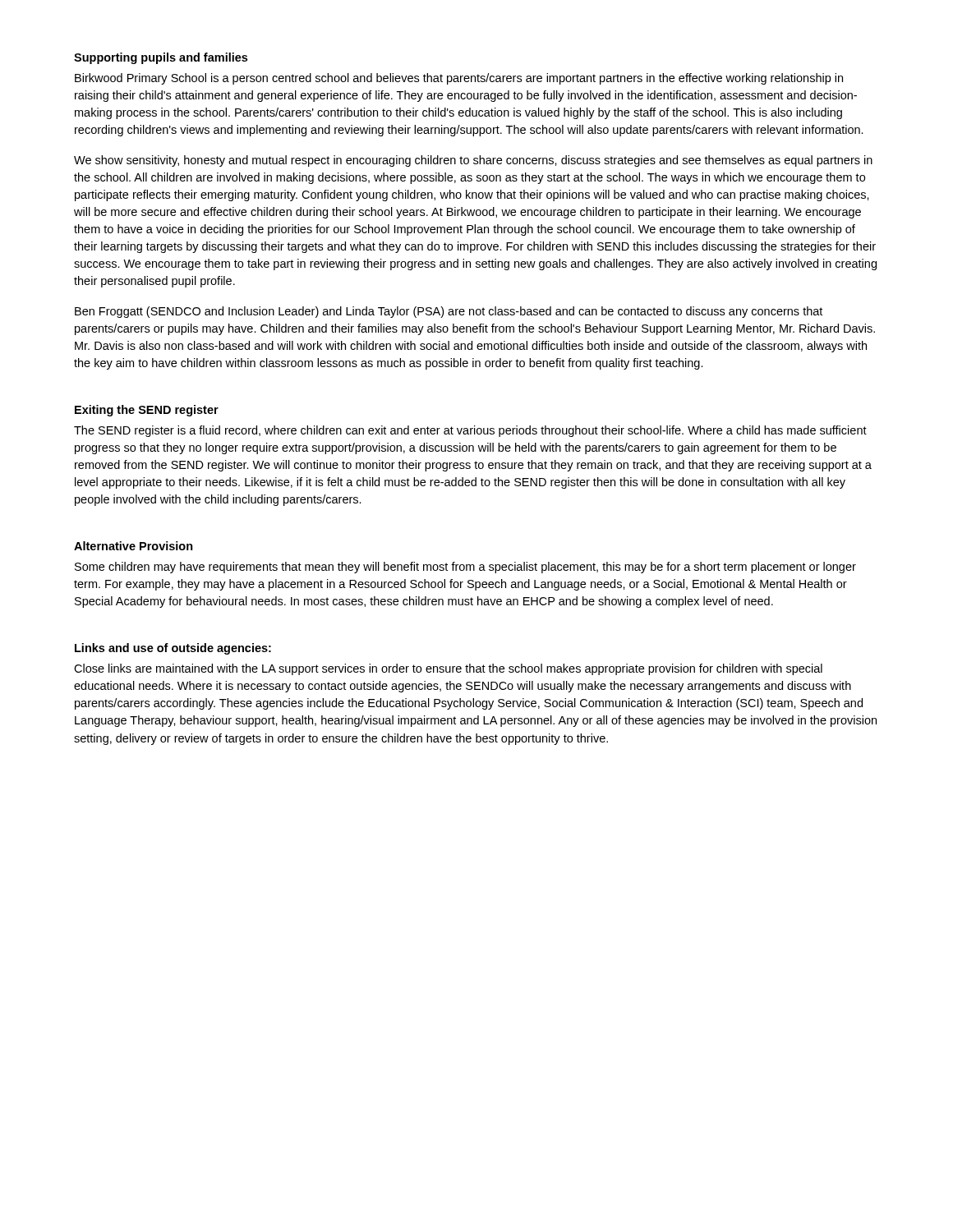
Task: Click on the text block starting "Close links are"
Action: (476, 703)
